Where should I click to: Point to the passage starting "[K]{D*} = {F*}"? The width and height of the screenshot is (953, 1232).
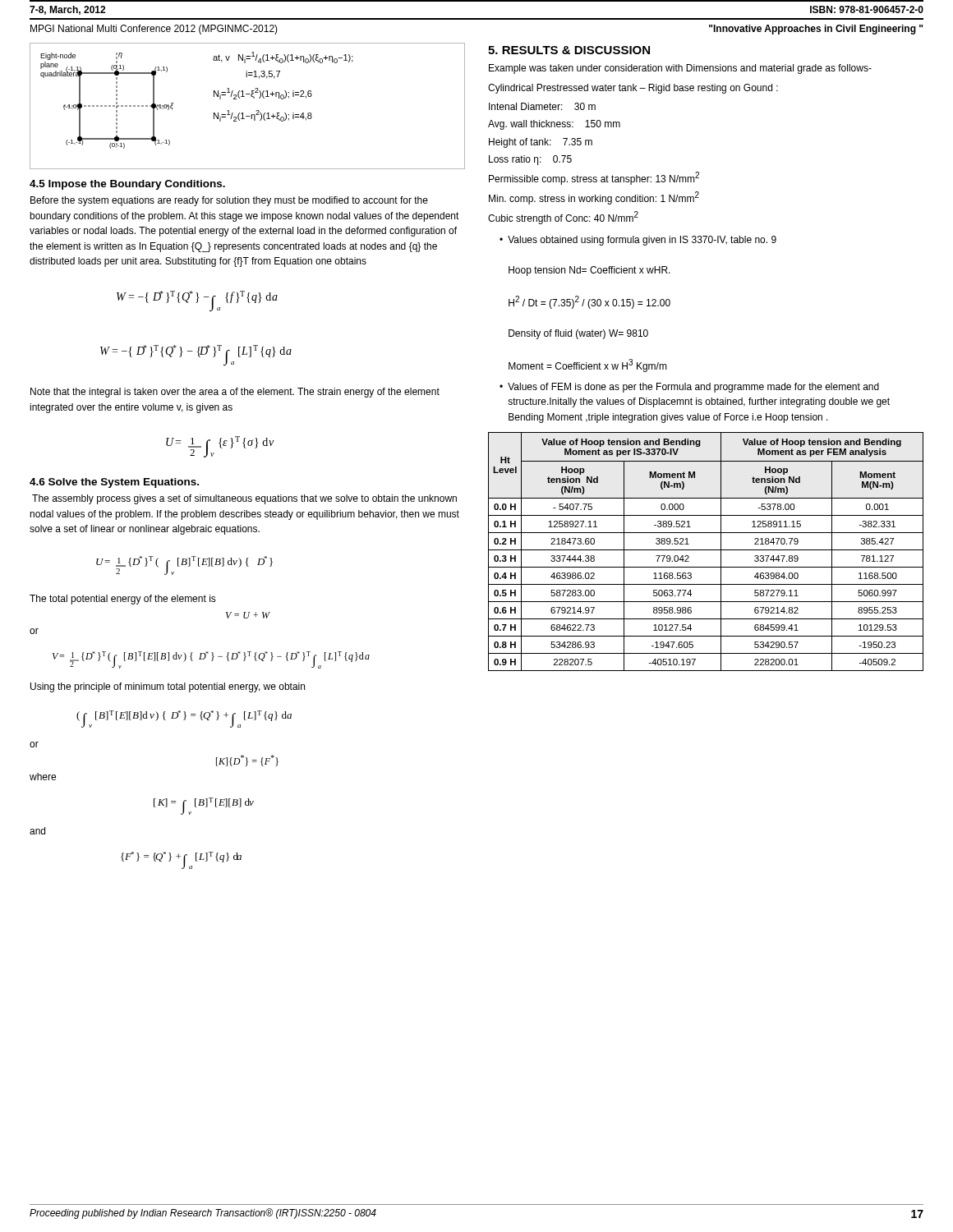click(247, 760)
